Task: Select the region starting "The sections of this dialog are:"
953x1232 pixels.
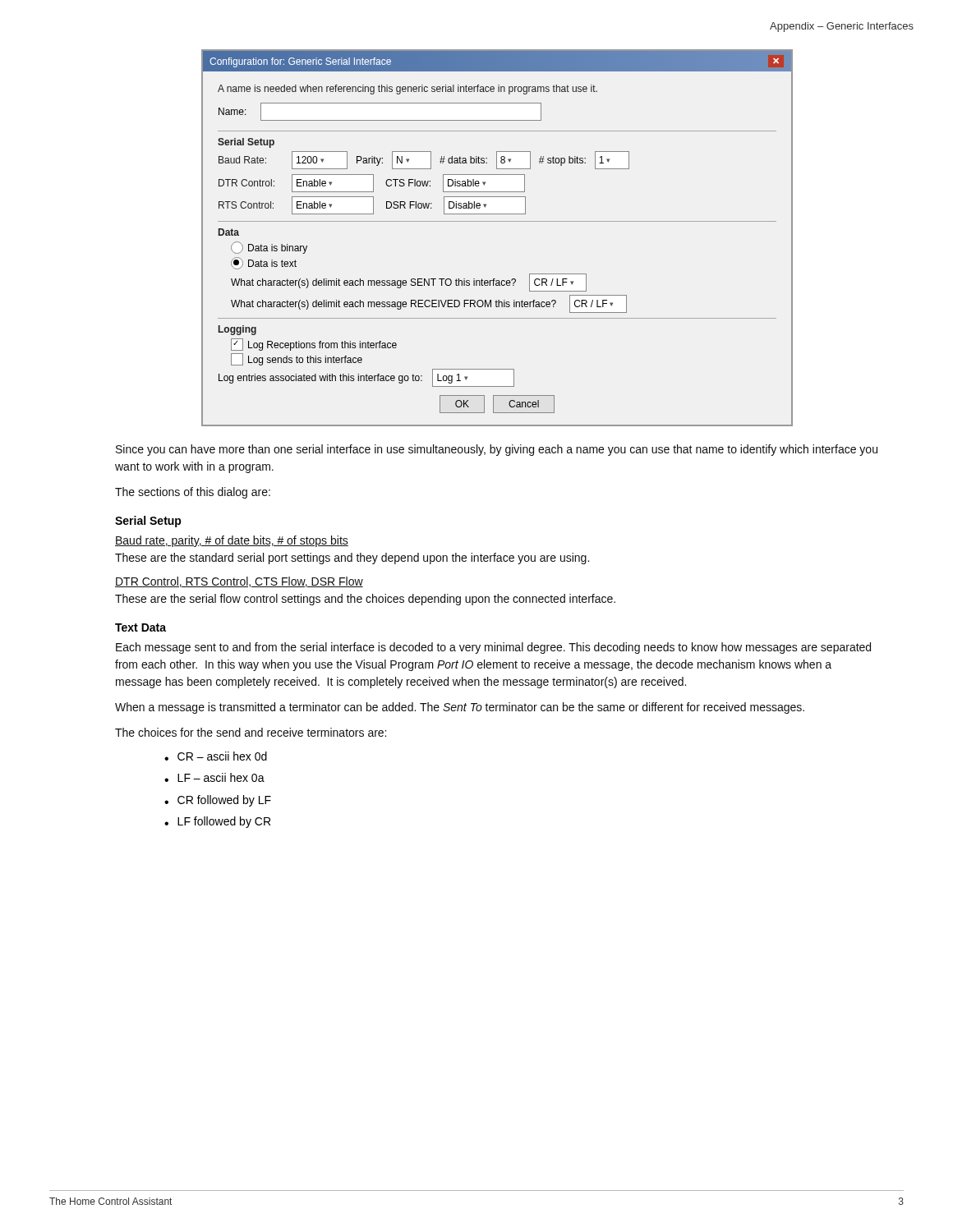Action: (193, 492)
